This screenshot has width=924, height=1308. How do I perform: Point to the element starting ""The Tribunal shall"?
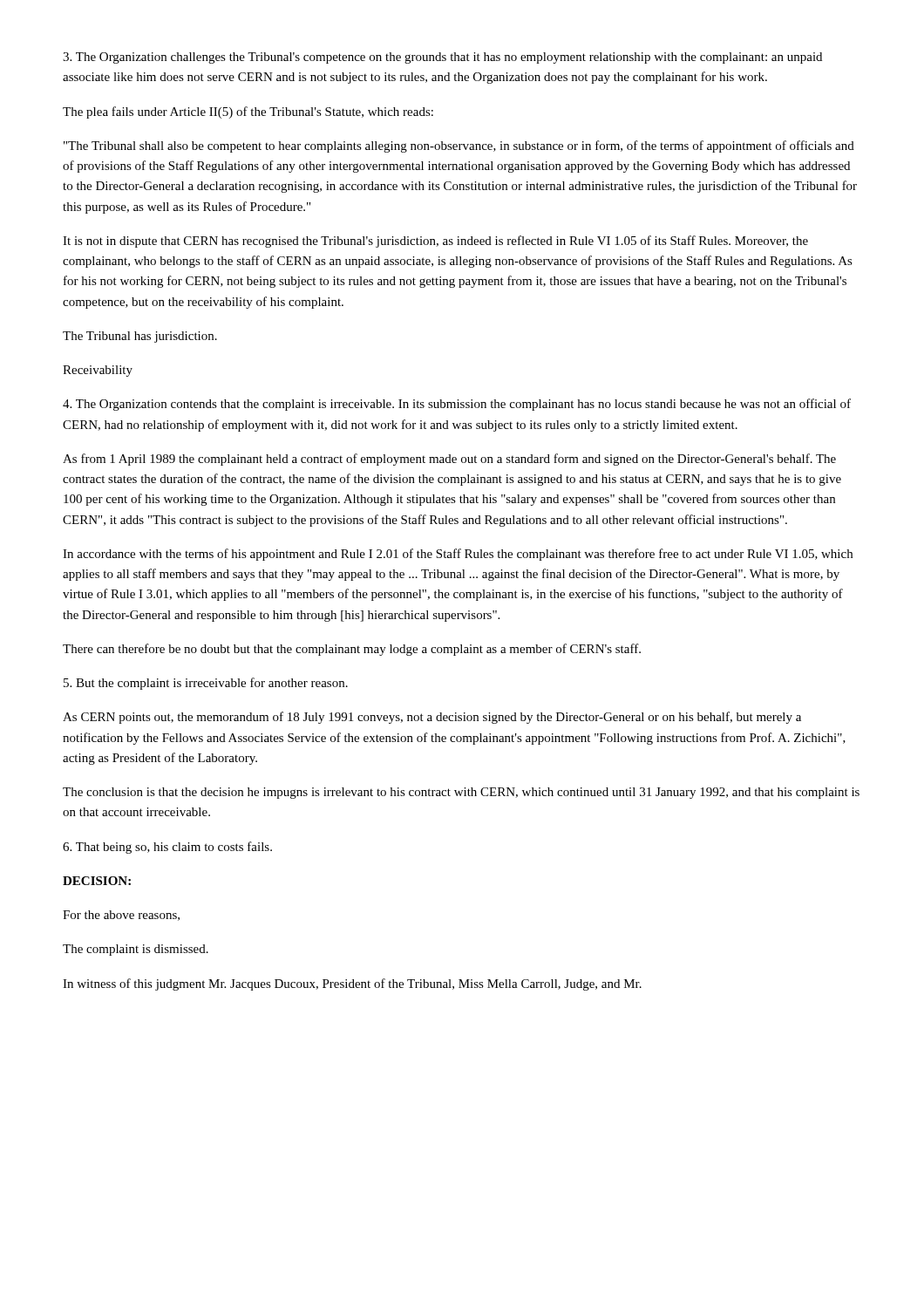tap(460, 176)
